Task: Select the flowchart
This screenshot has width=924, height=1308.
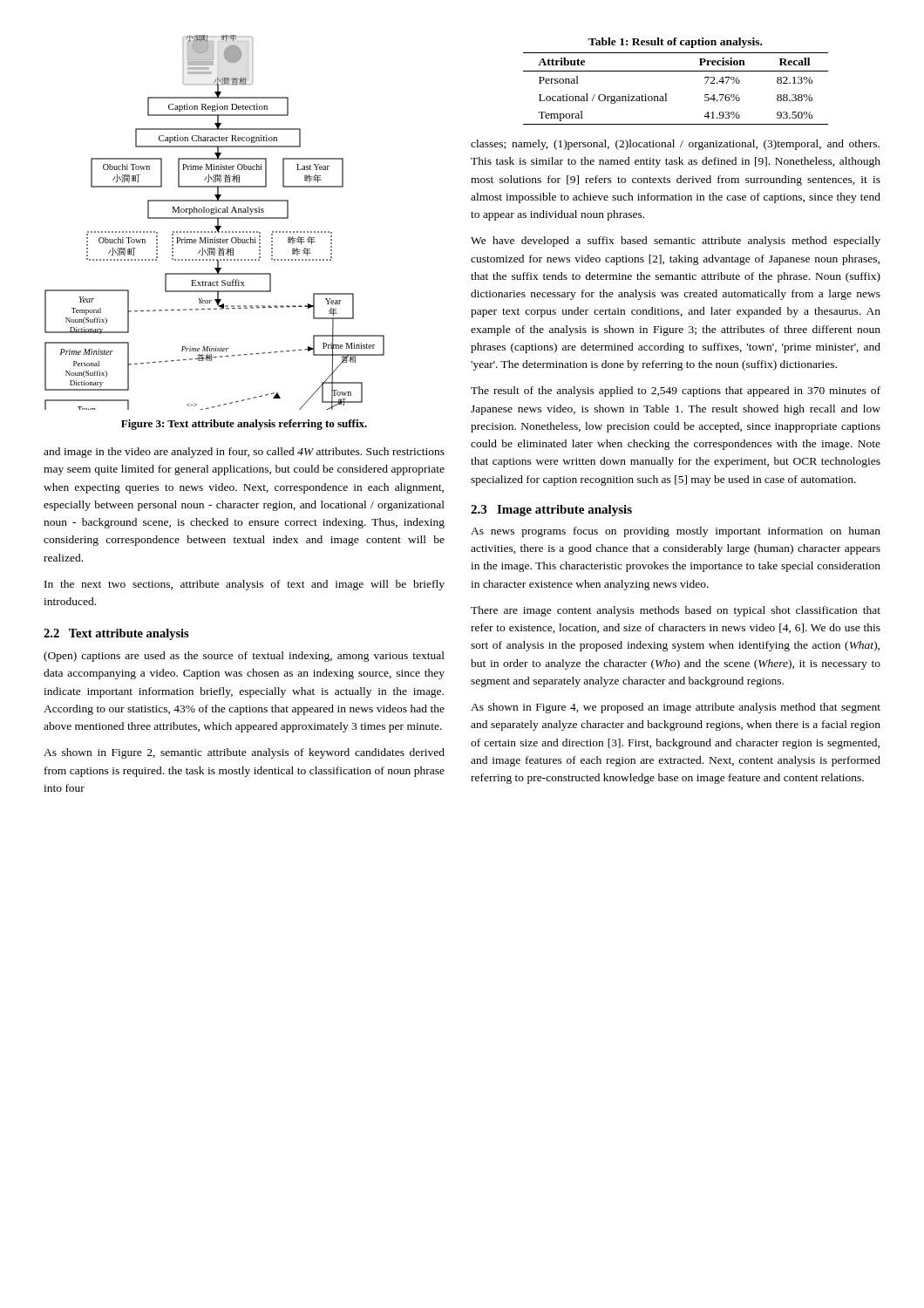Action: pos(244,224)
